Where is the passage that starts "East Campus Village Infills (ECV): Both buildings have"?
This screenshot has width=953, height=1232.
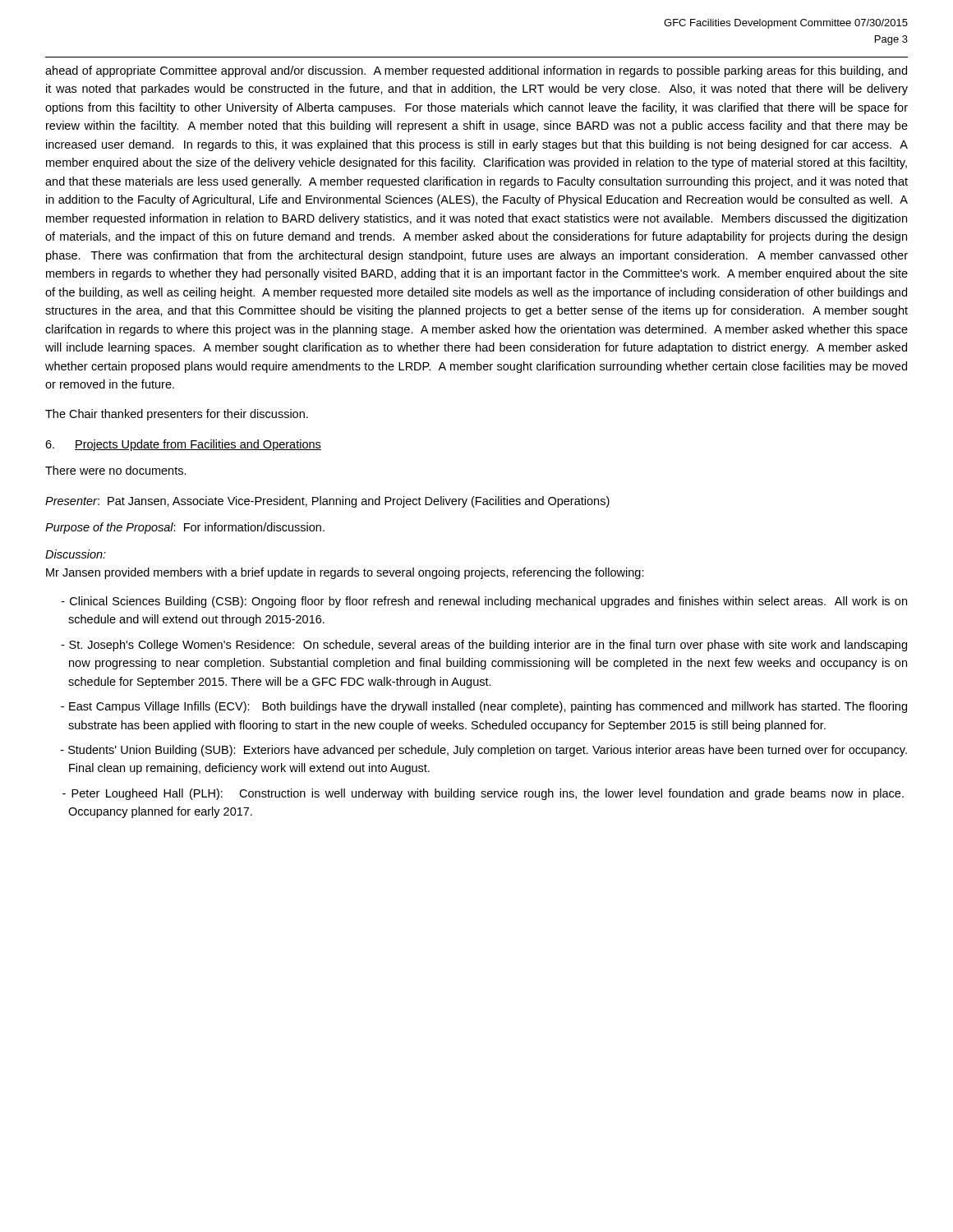pyautogui.click(x=482, y=716)
